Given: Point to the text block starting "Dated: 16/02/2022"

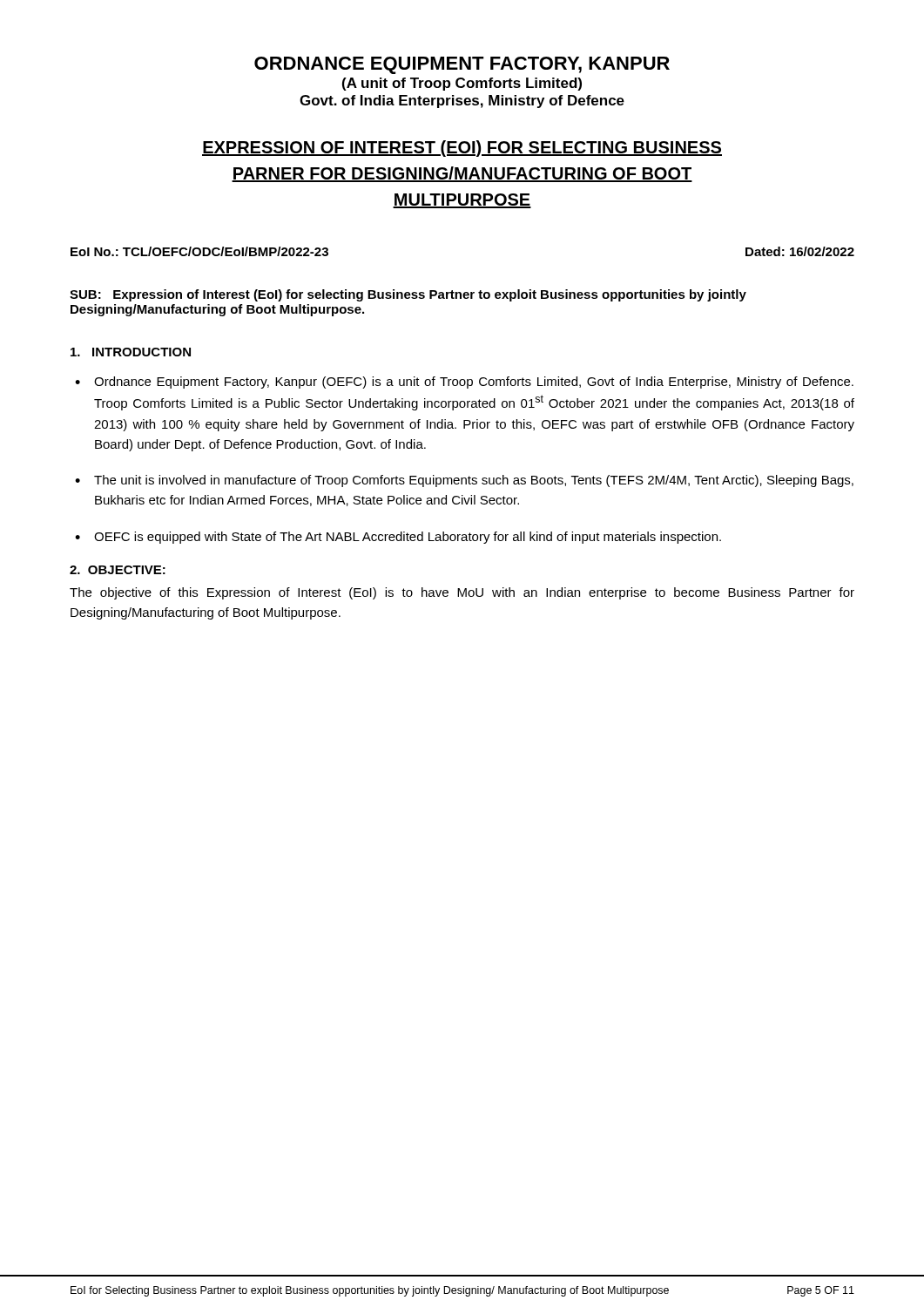Looking at the screenshot, I should [799, 251].
